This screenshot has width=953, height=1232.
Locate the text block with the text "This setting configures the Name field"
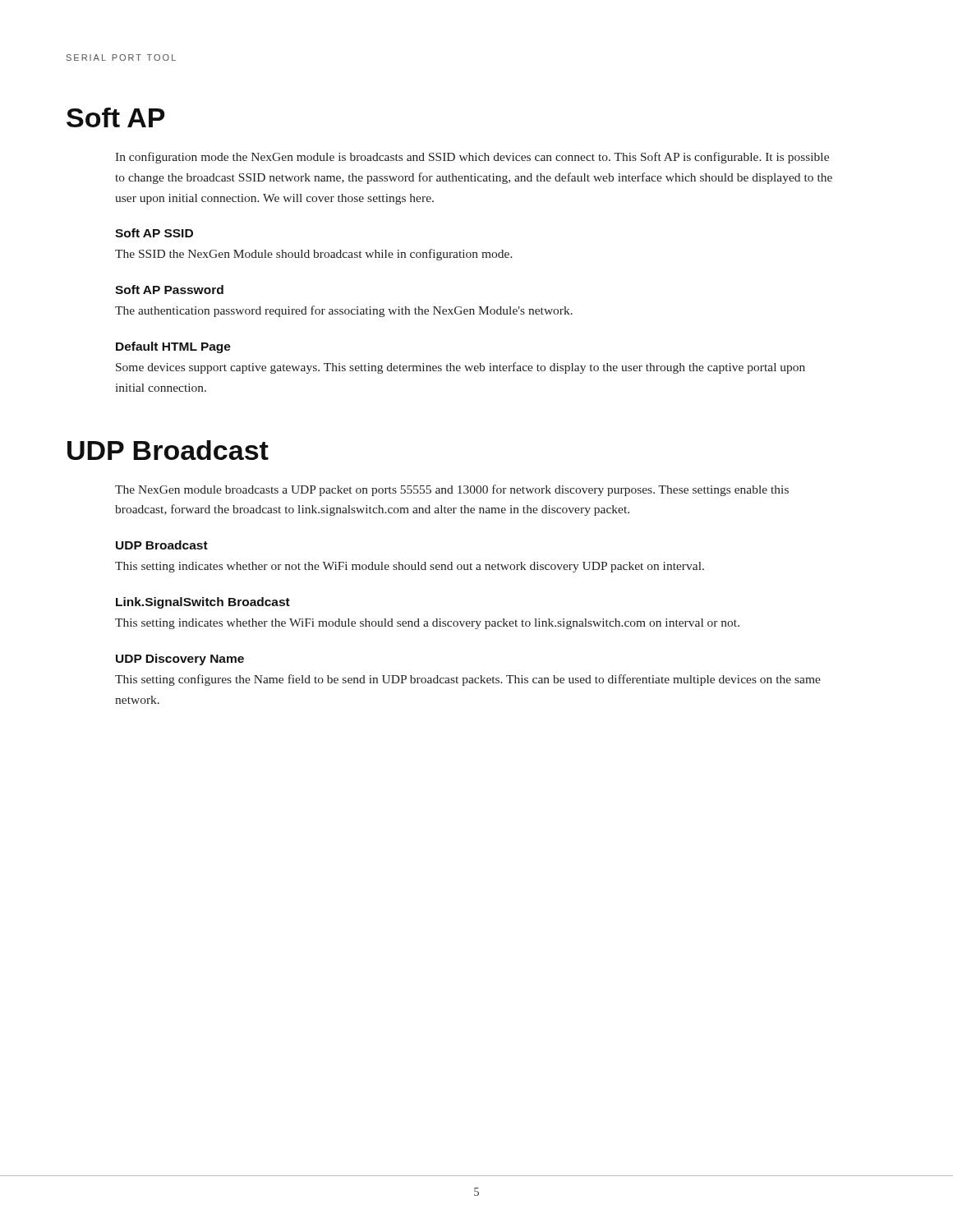[468, 689]
